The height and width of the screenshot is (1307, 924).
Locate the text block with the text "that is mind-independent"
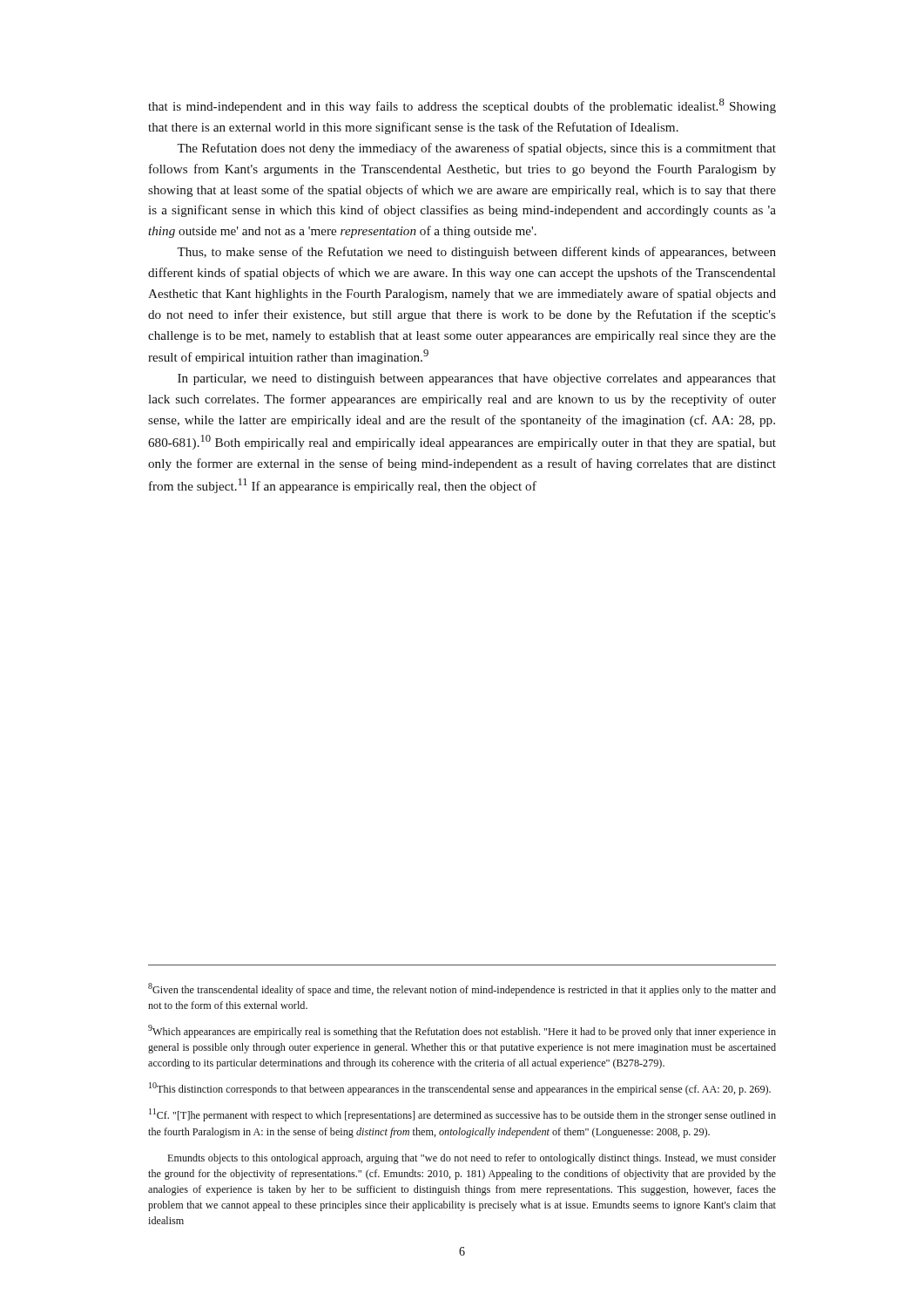[462, 295]
